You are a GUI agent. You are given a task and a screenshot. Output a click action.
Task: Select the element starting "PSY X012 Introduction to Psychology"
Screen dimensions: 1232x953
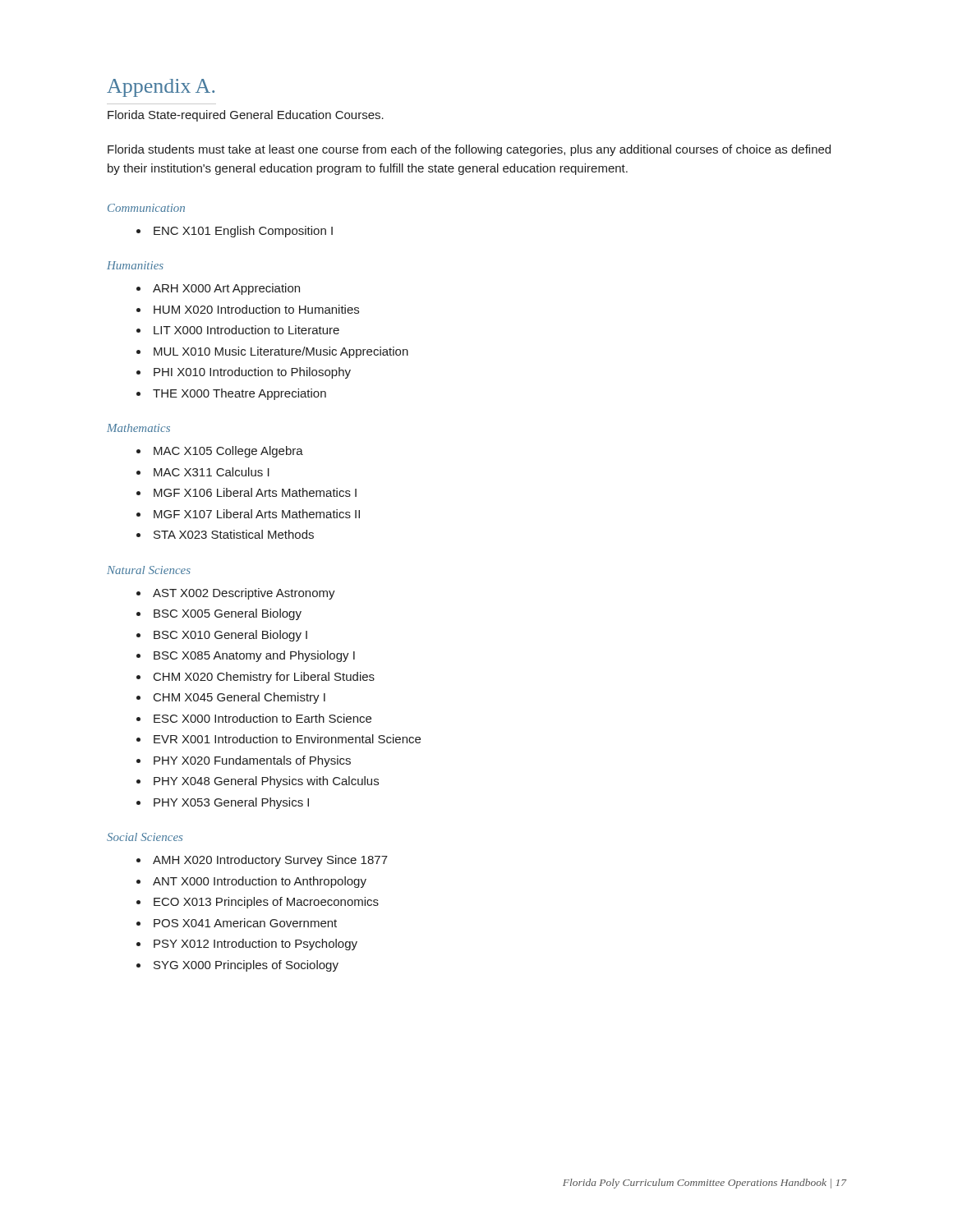(255, 943)
